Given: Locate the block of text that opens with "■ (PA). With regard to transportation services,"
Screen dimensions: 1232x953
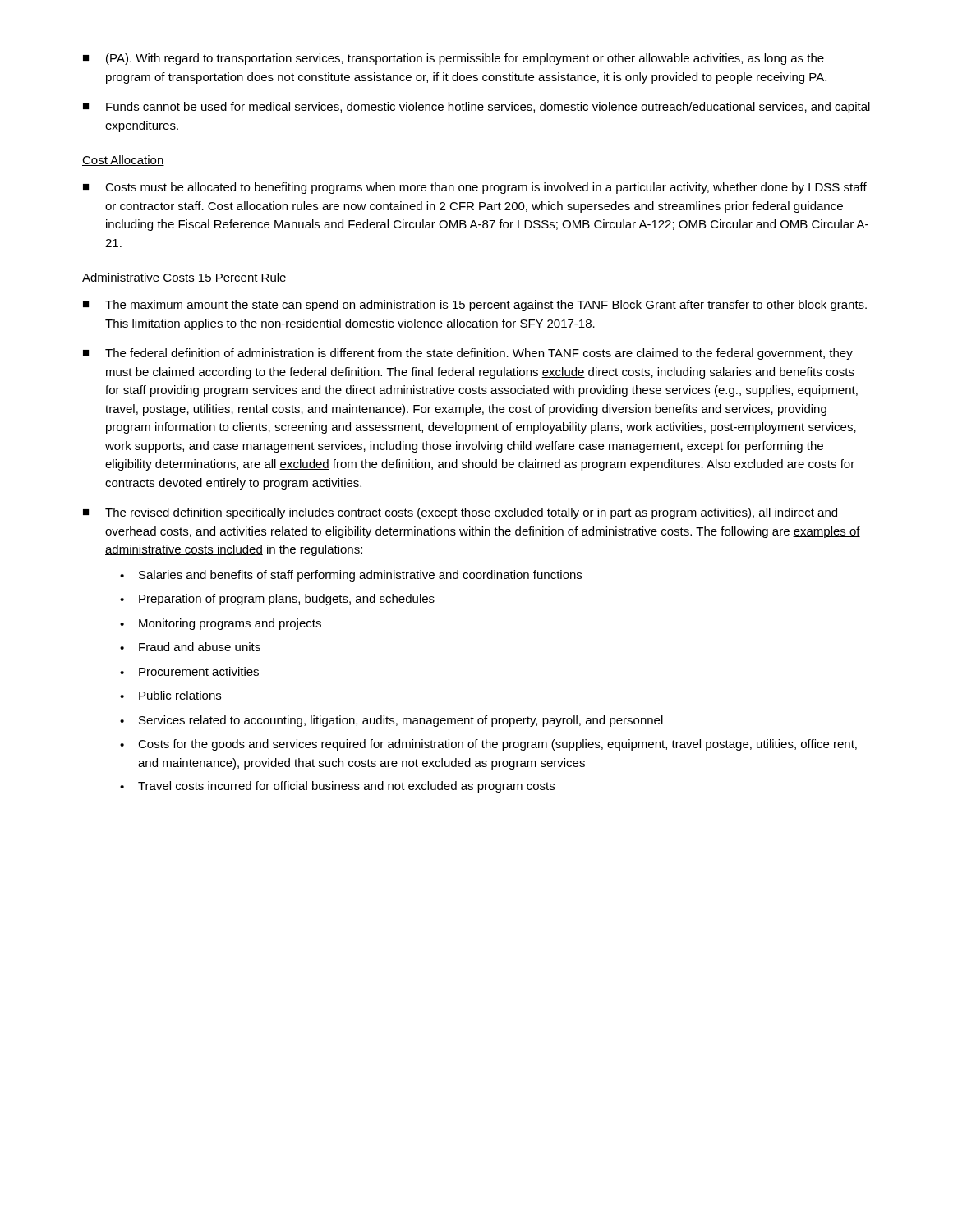Looking at the screenshot, I should (476, 68).
